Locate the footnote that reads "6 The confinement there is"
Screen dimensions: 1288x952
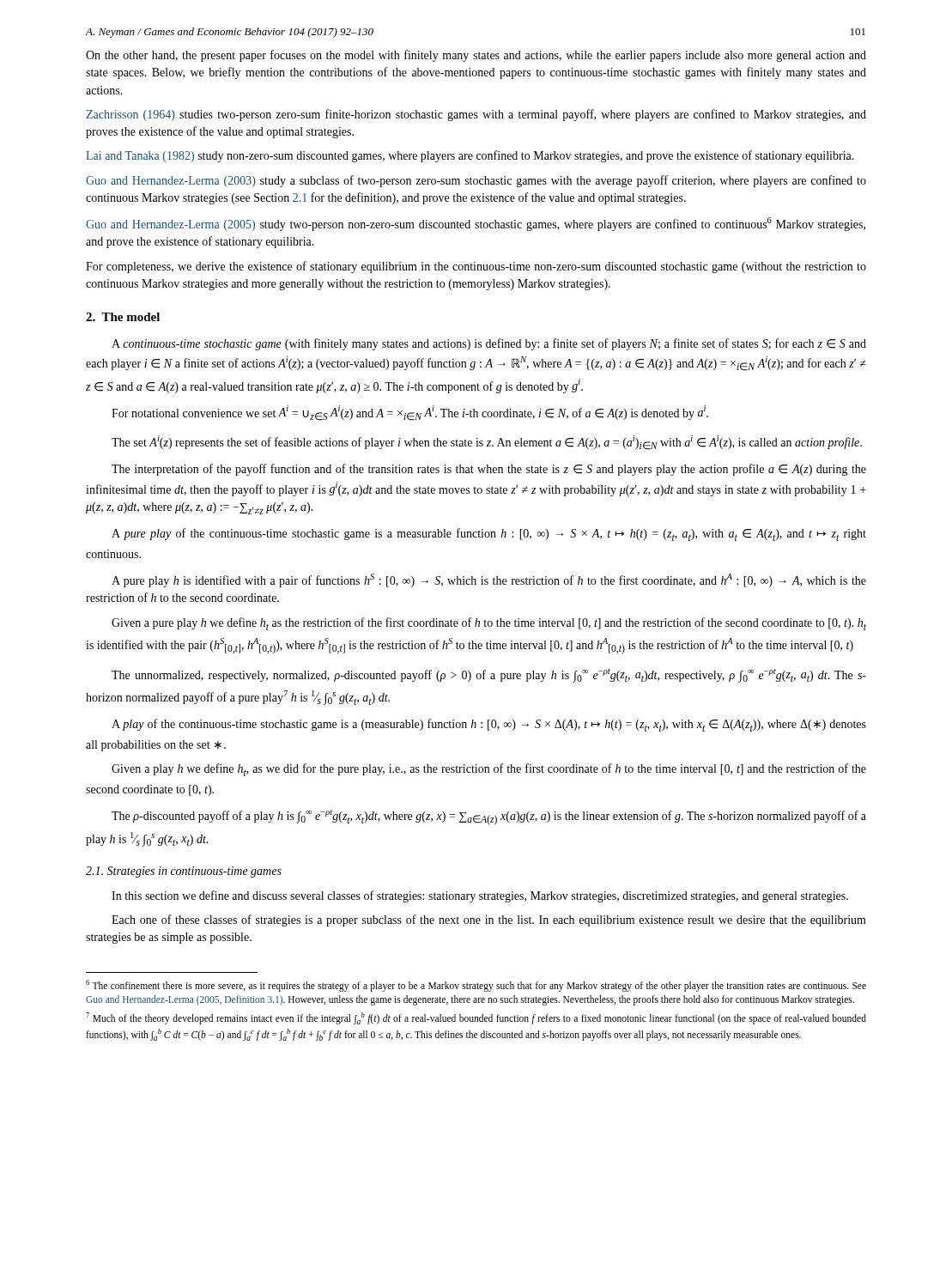pos(476,992)
